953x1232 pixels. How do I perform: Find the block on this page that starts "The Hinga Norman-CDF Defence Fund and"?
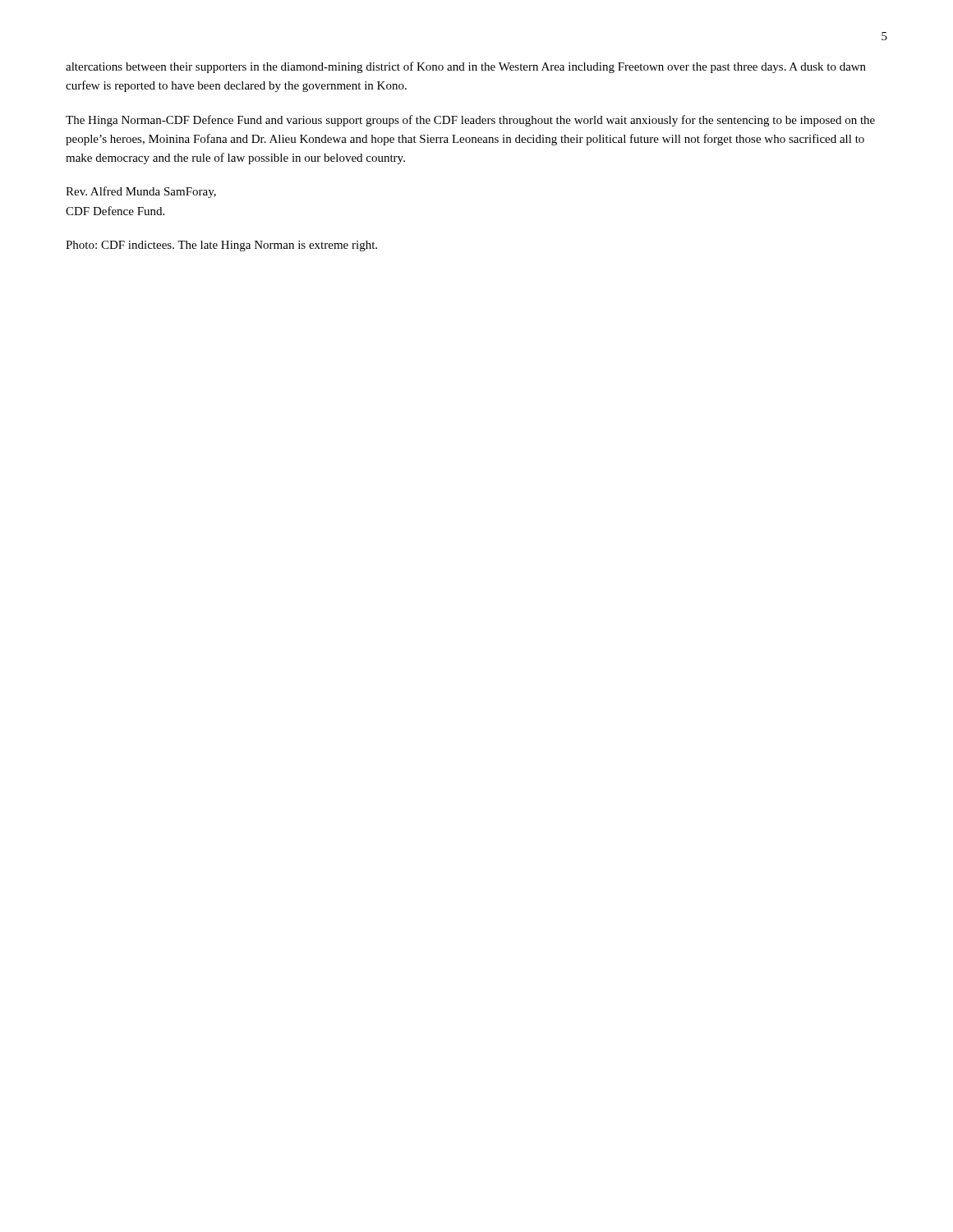[x=470, y=139]
